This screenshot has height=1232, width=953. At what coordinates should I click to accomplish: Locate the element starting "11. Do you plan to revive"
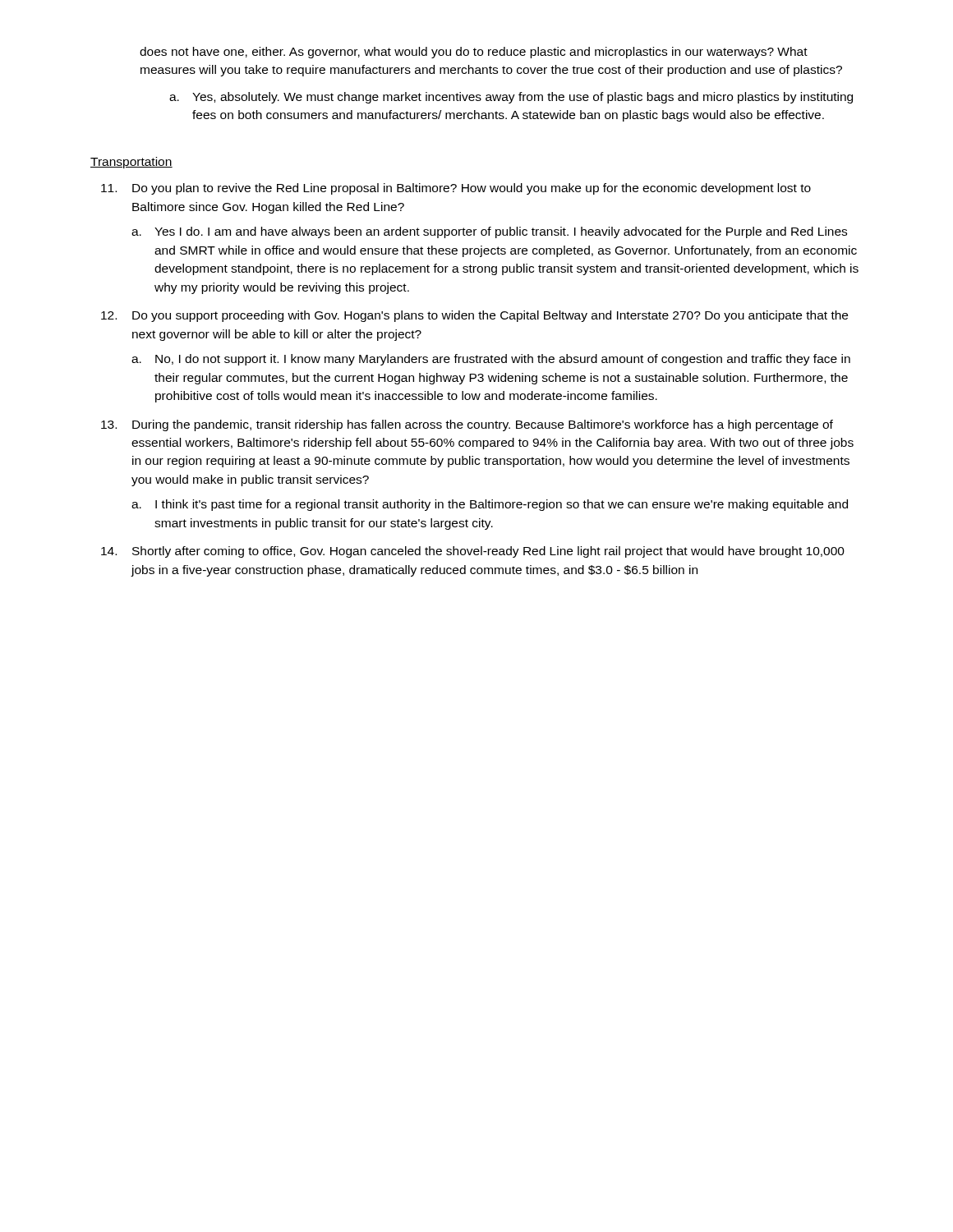pos(481,198)
